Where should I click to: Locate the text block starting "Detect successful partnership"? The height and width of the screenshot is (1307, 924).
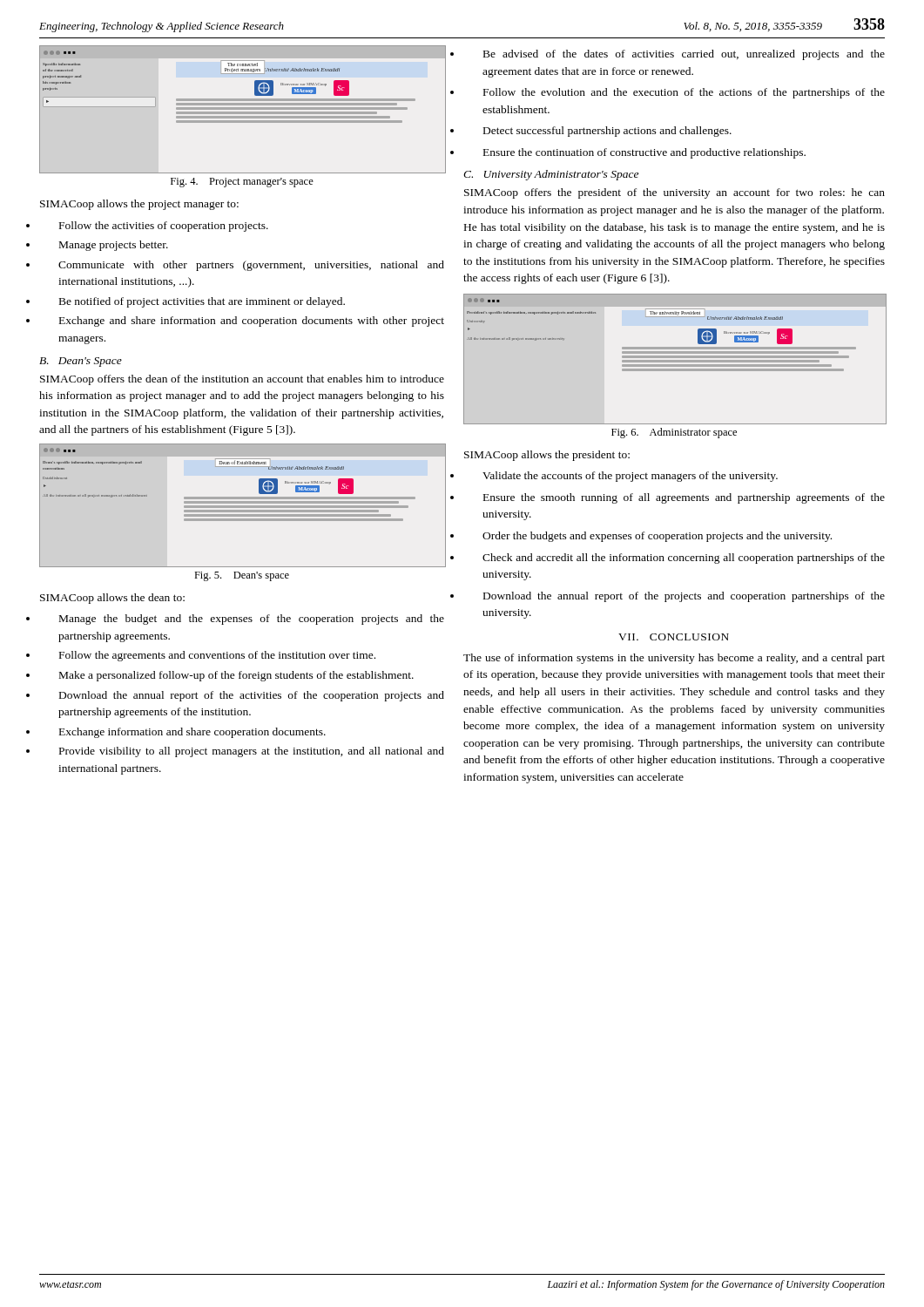coord(607,130)
